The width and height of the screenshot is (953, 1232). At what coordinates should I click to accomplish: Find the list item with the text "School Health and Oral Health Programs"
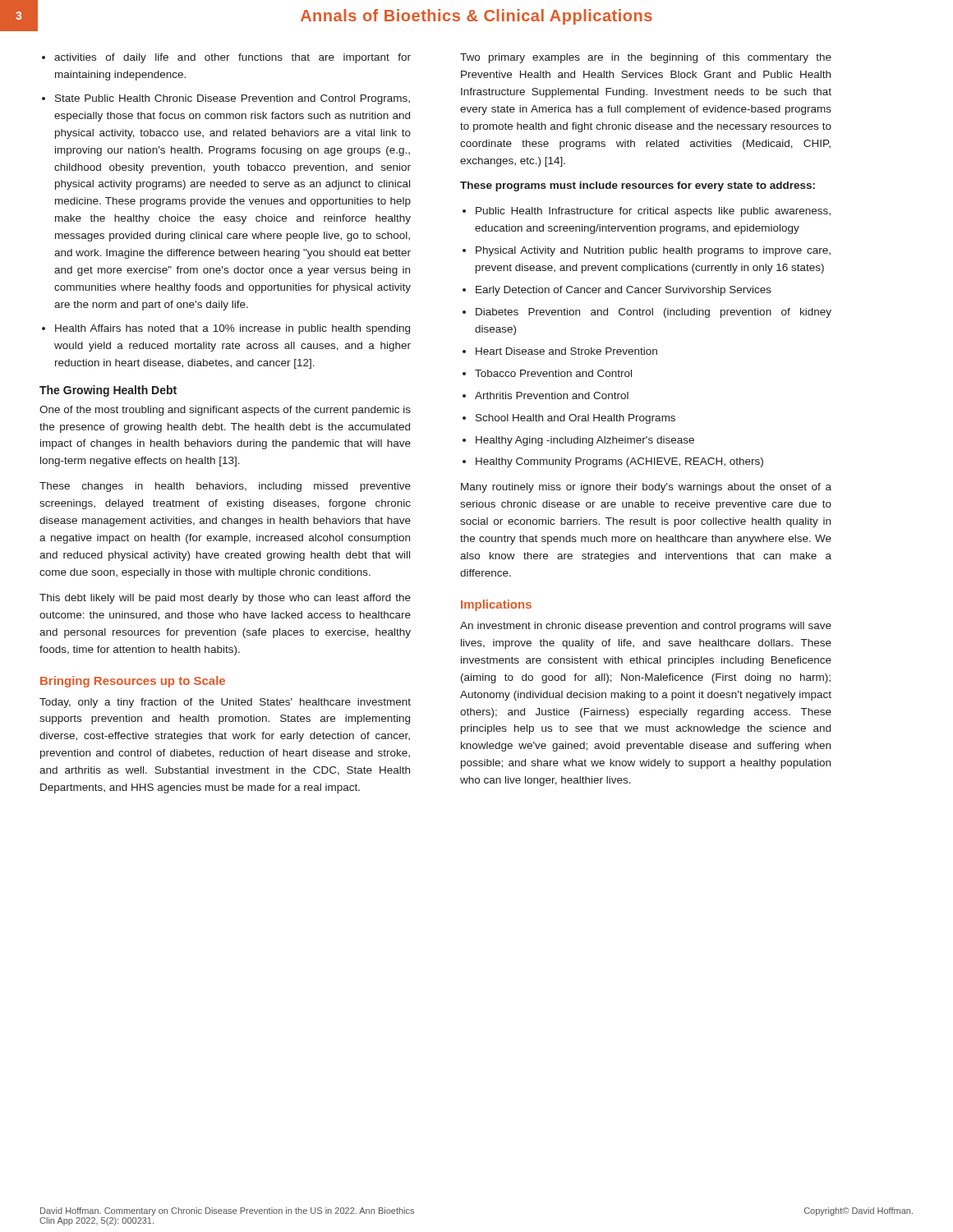575,417
